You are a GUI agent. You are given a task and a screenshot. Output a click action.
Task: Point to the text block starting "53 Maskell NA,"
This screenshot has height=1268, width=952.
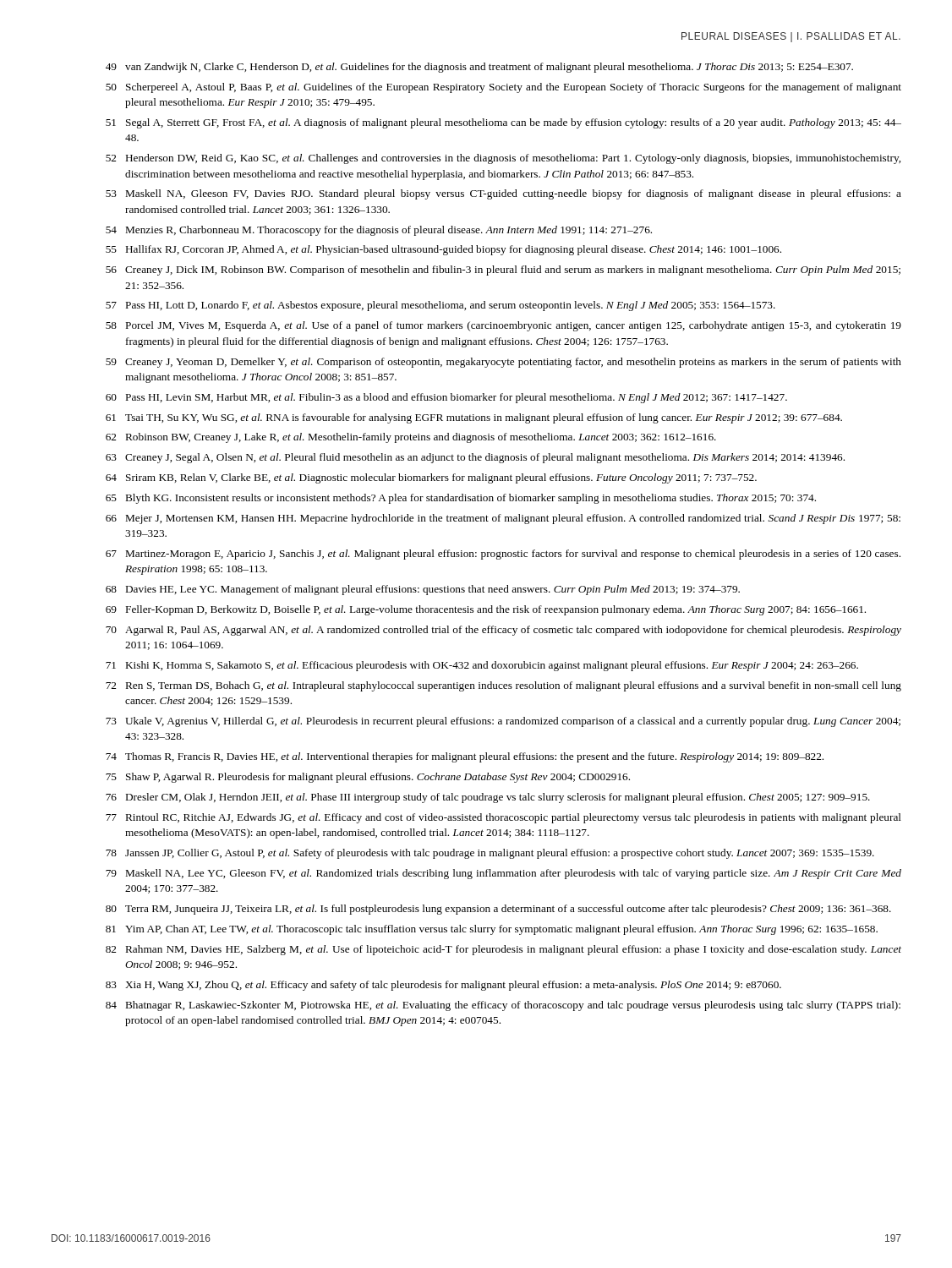pyautogui.click(x=493, y=202)
